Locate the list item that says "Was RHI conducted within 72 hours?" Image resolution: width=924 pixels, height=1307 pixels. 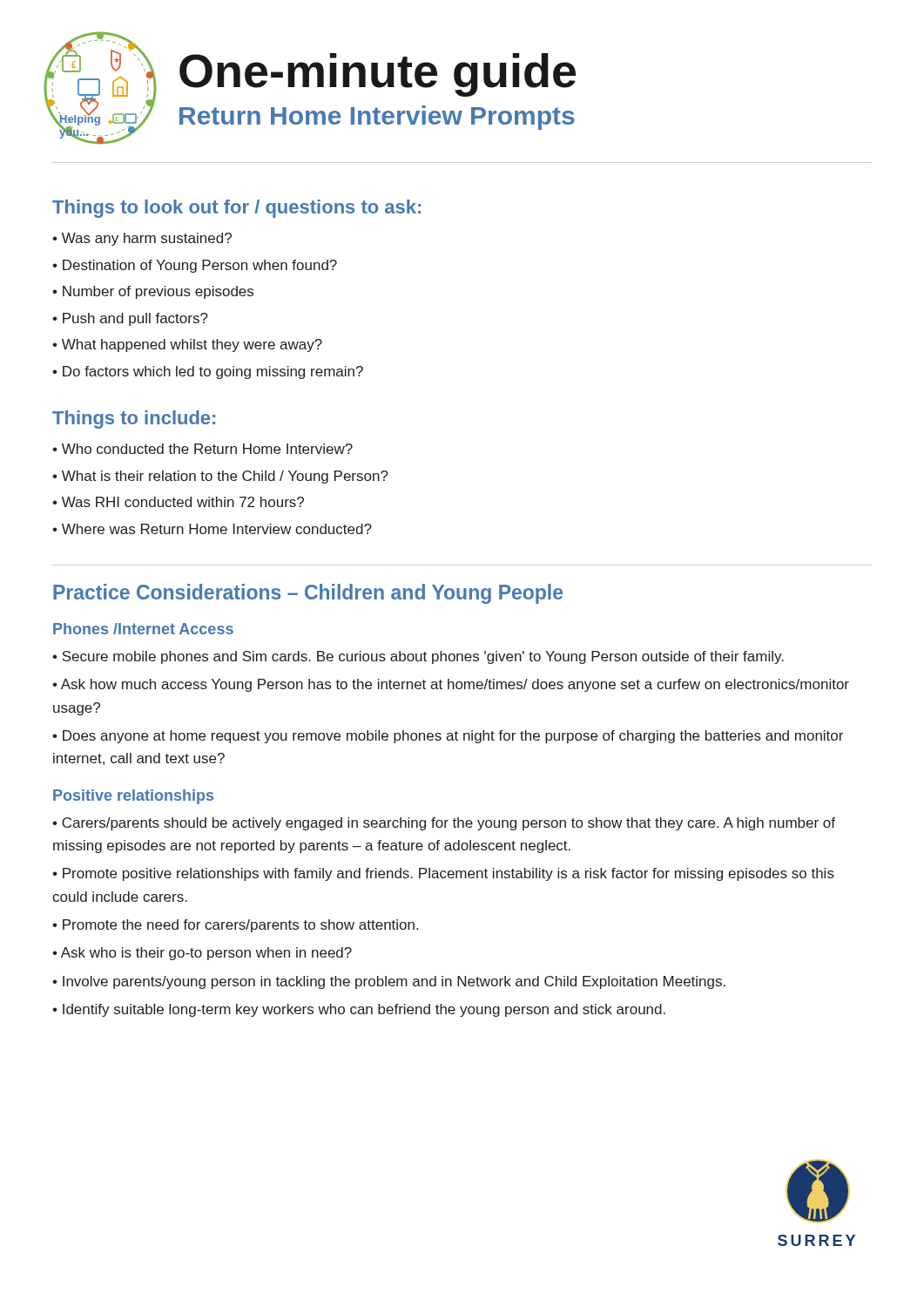coord(183,502)
